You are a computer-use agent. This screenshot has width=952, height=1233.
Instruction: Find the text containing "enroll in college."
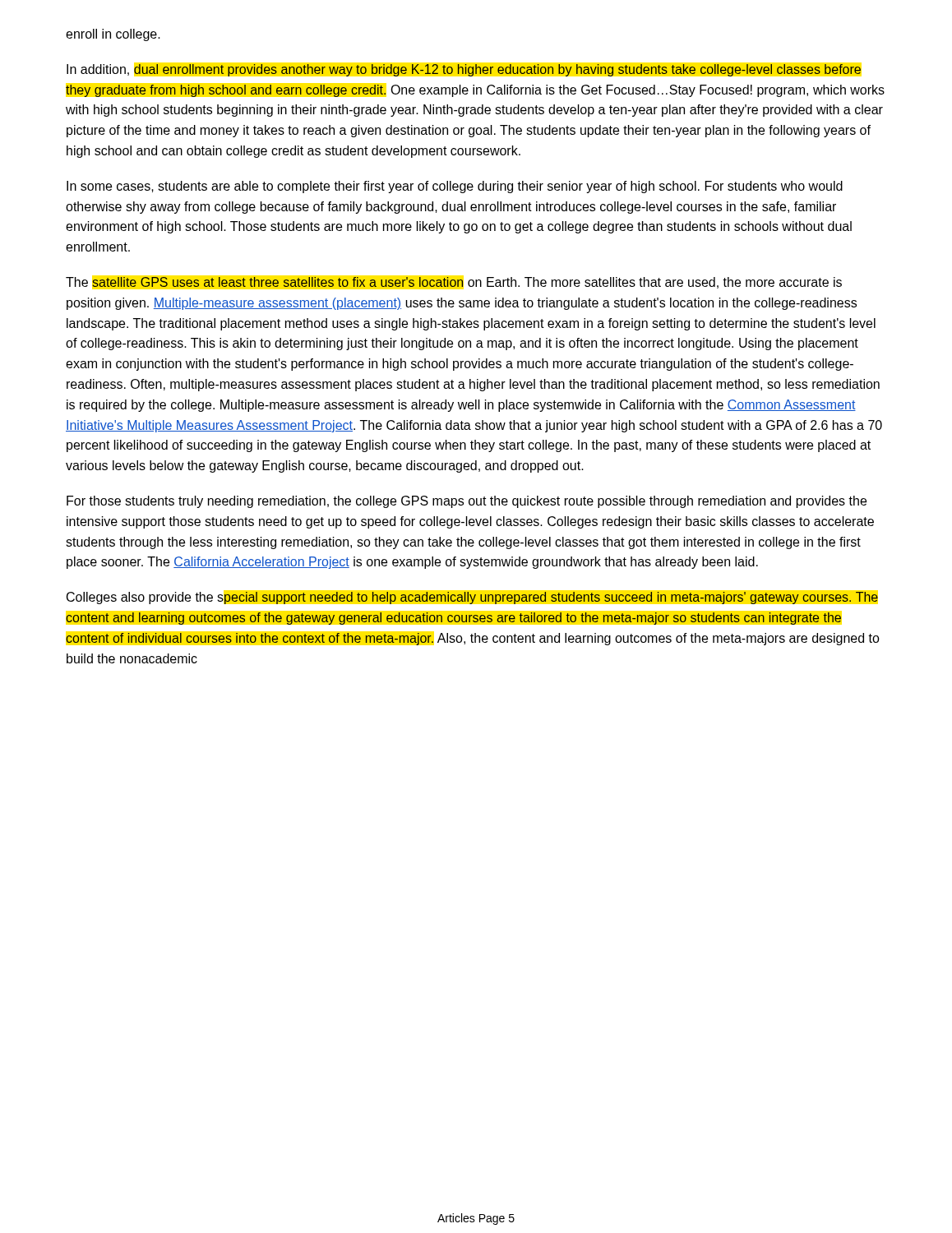click(113, 34)
